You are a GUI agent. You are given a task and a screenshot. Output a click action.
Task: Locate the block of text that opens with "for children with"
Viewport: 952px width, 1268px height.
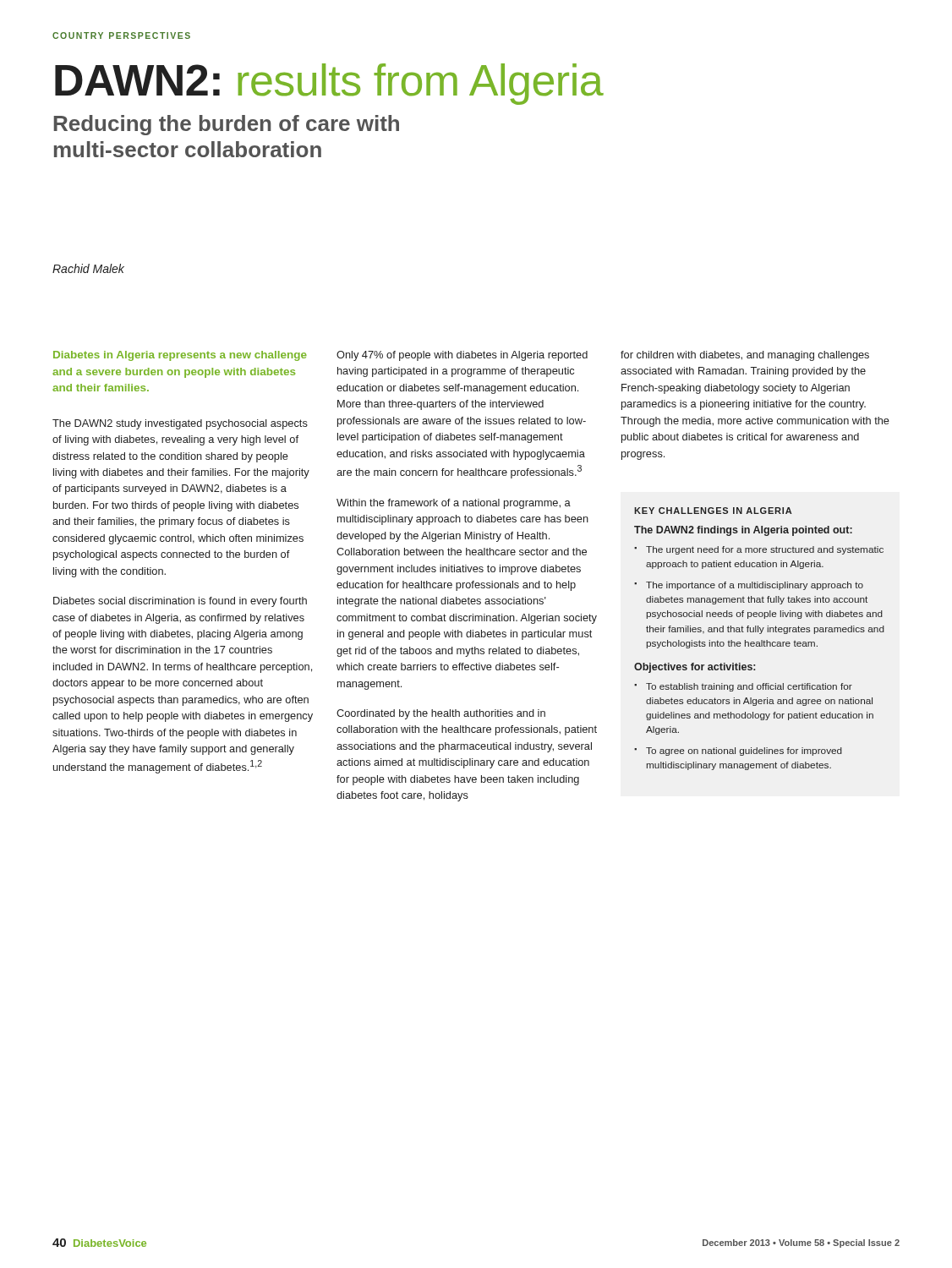(x=755, y=404)
